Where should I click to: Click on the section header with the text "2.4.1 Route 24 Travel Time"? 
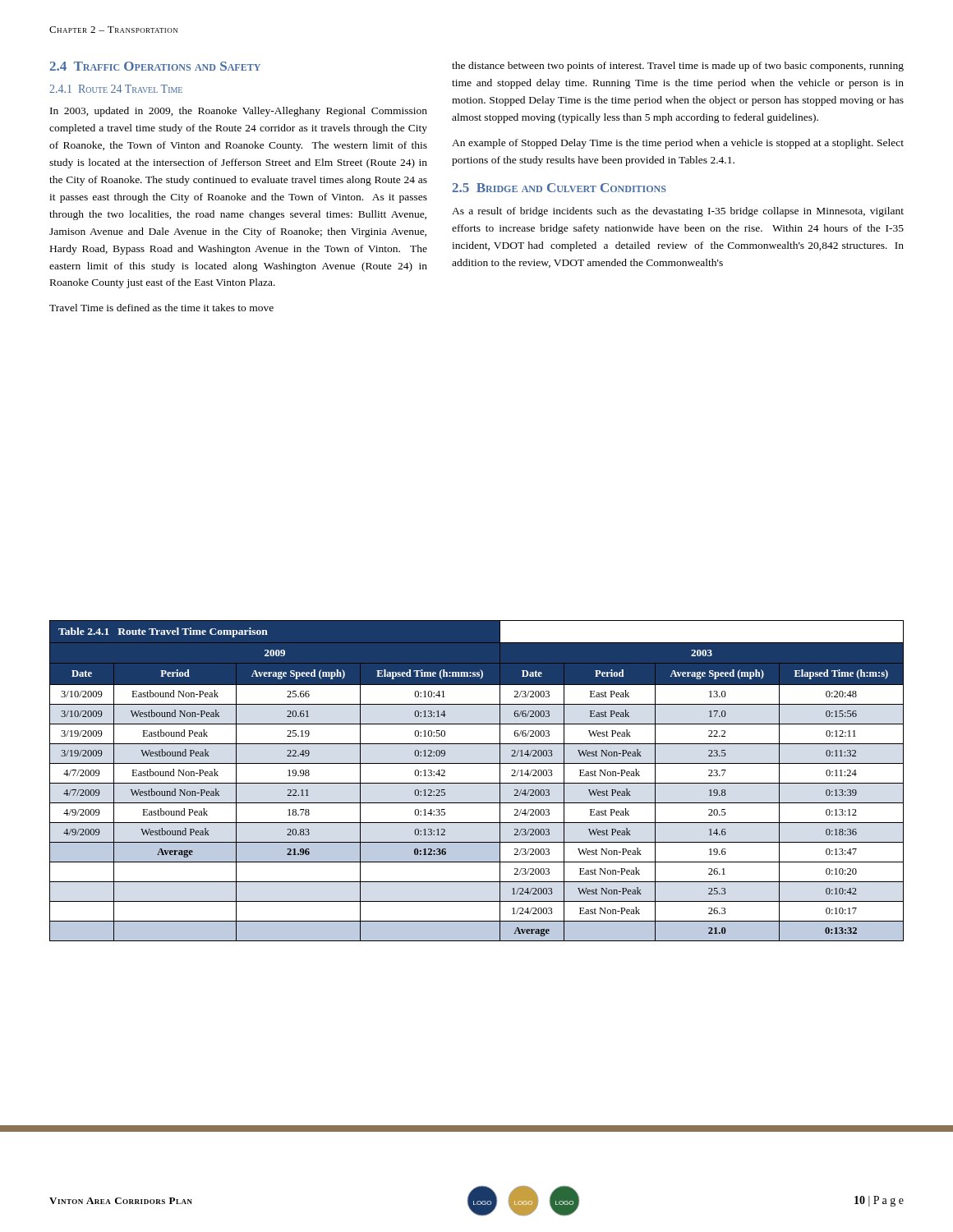coord(116,89)
